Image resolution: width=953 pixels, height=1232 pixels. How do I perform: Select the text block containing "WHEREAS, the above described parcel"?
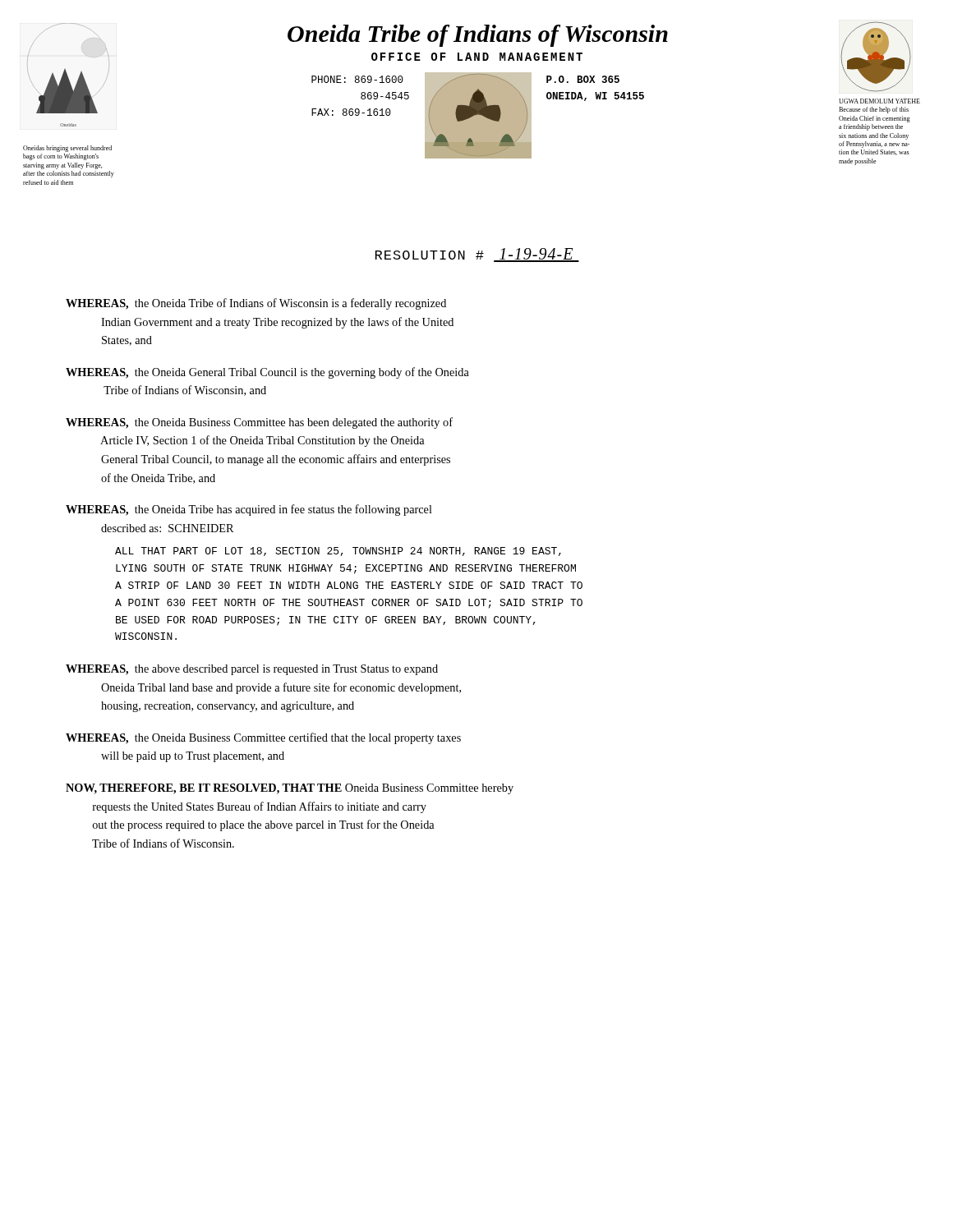click(264, 687)
